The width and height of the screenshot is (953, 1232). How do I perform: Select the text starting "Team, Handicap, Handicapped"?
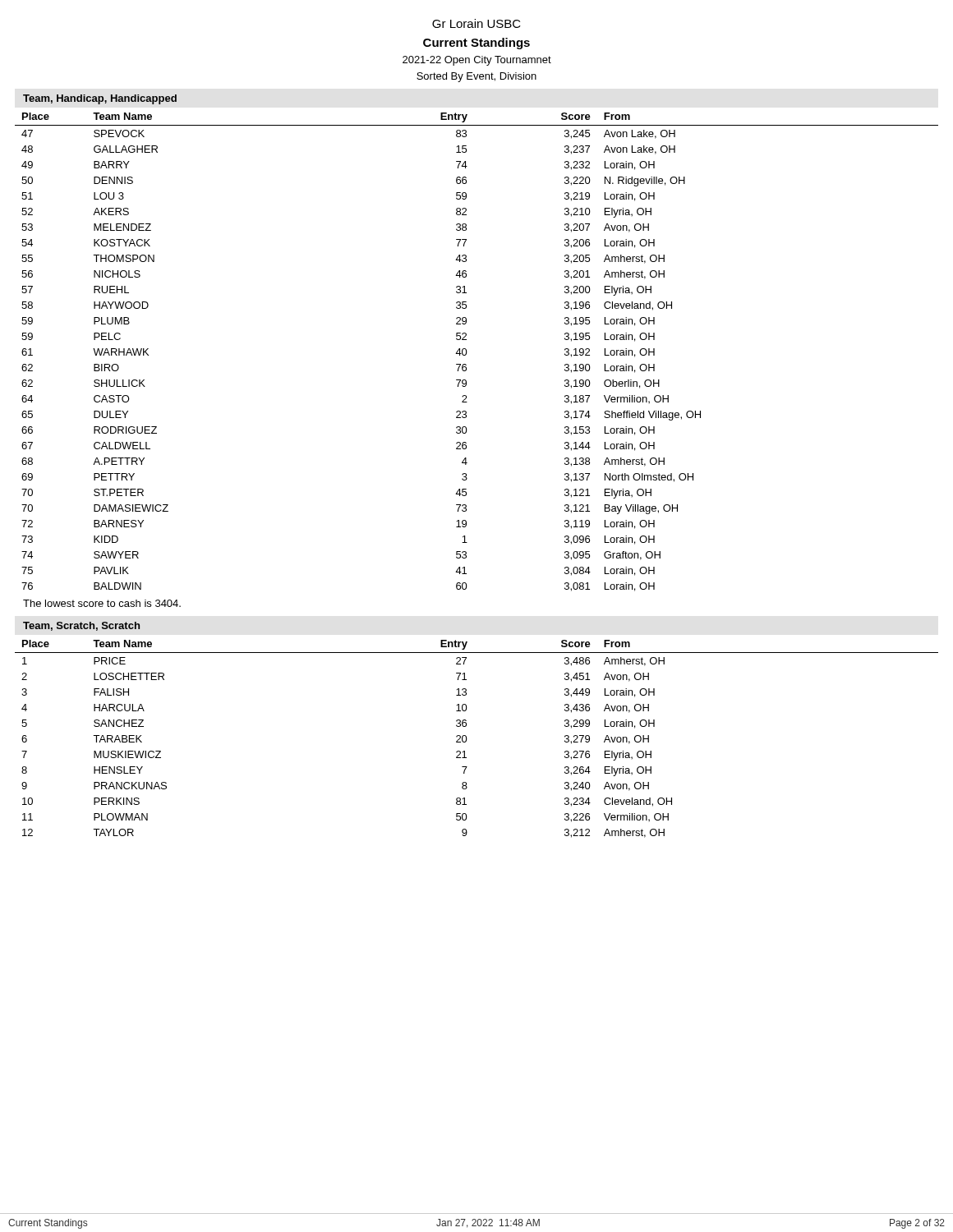point(100,98)
